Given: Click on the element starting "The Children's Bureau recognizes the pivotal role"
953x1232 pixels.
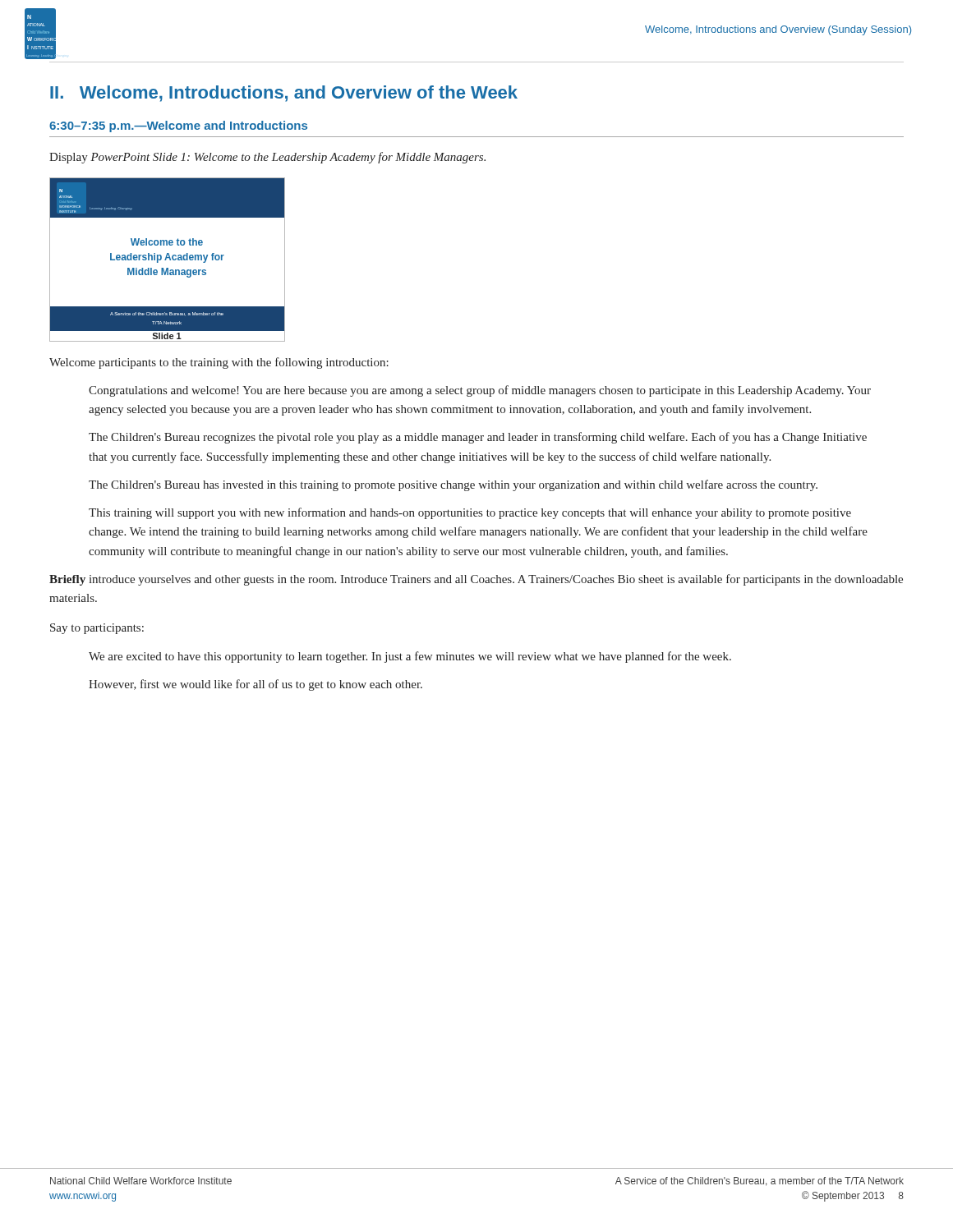Looking at the screenshot, I should pos(478,447).
